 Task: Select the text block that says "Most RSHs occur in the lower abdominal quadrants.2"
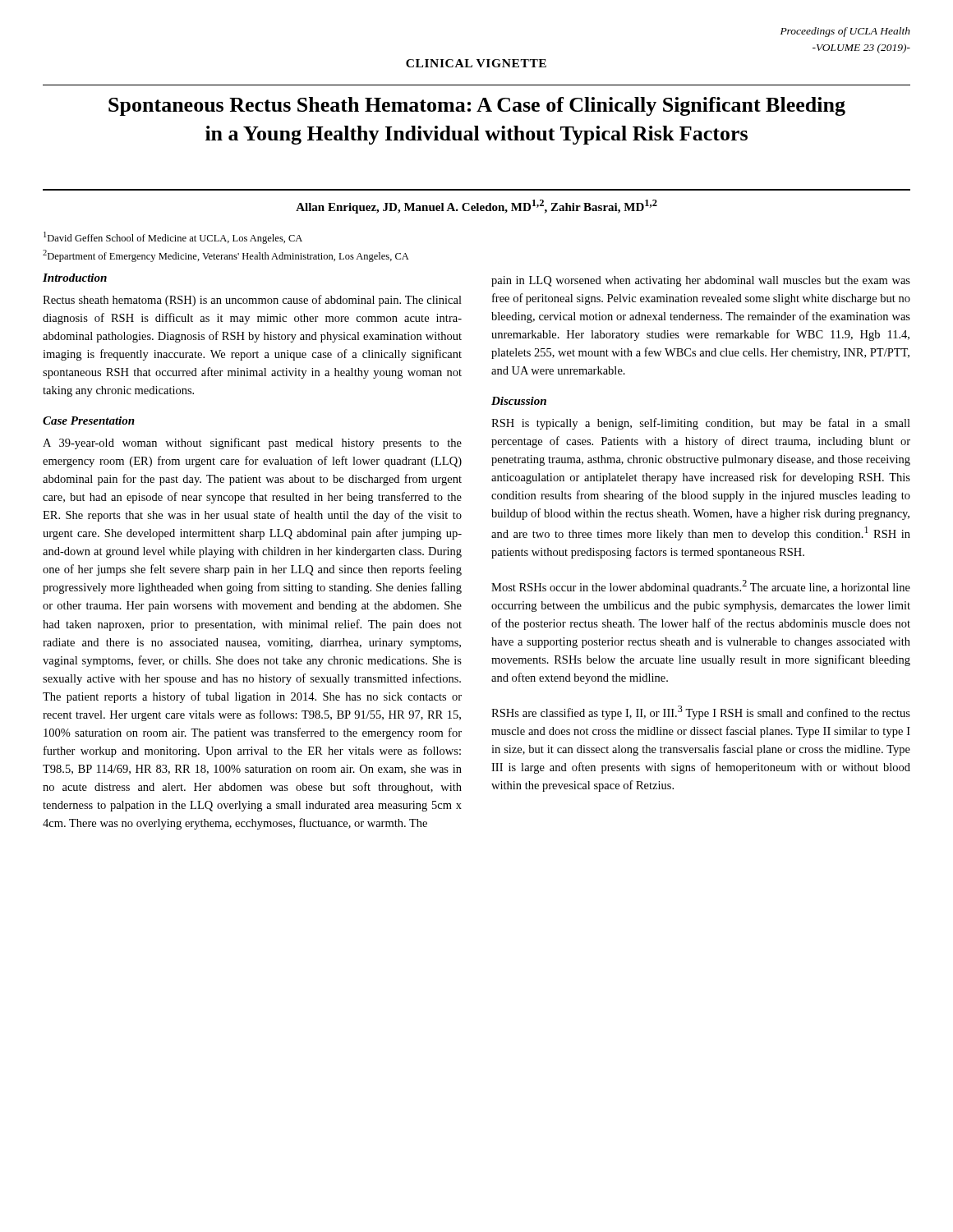(x=701, y=631)
